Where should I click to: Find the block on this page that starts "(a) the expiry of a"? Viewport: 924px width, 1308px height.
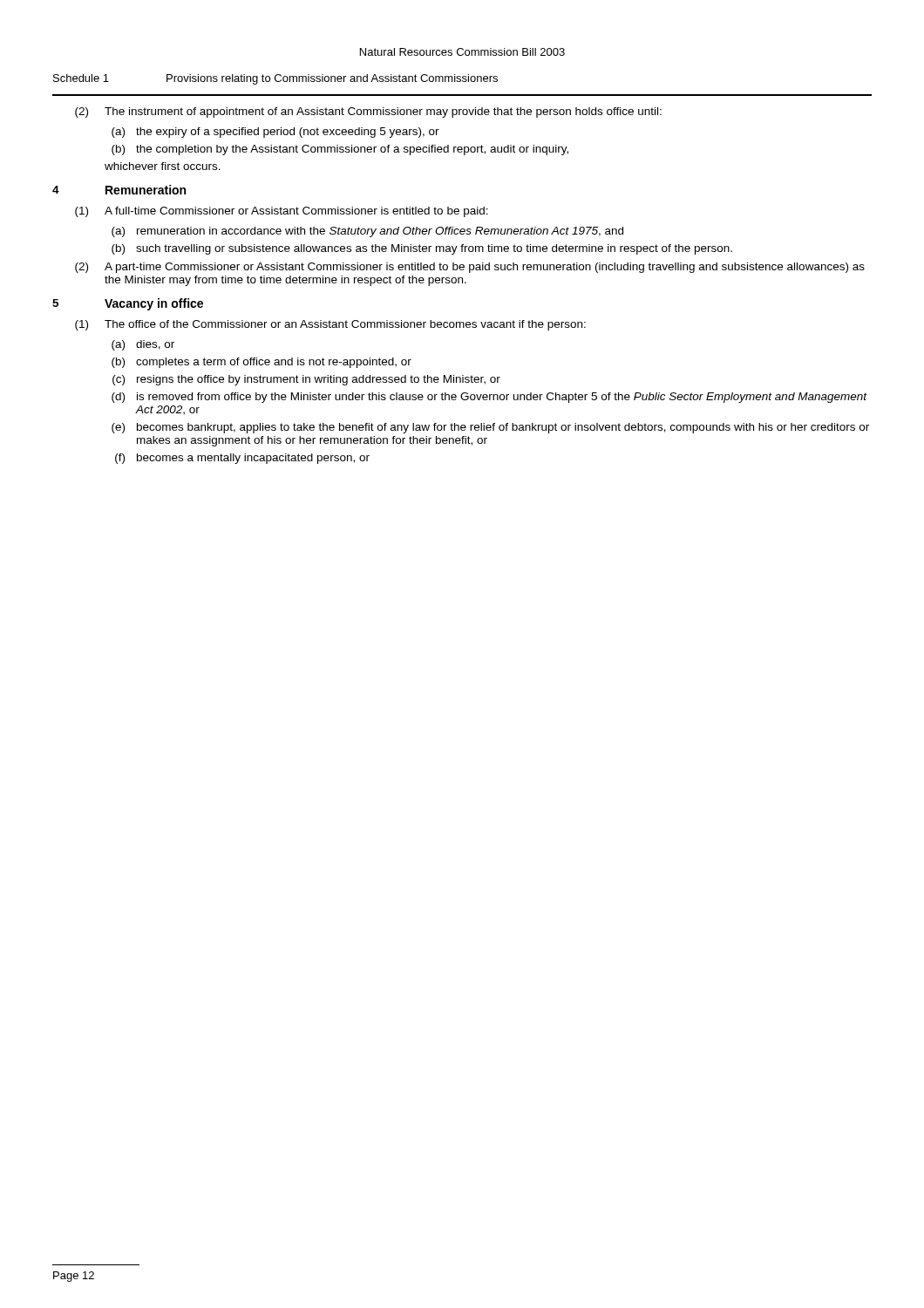pyautogui.click(x=275, y=133)
